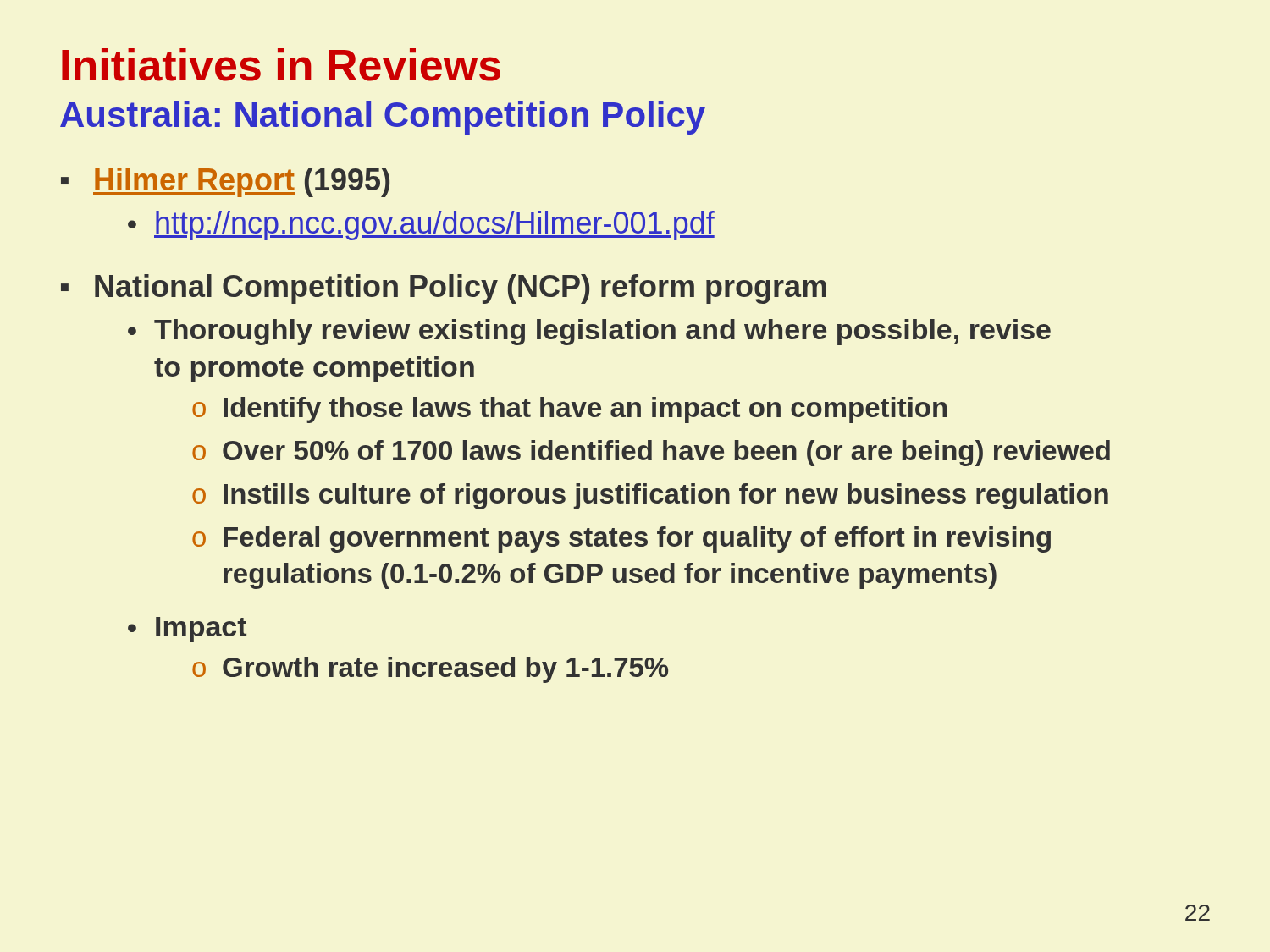This screenshot has height=952, width=1270.
Task: Locate the block of text that opens with "▪ National Competition Policy (NCP) reform program"
Action: pyautogui.click(x=585, y=484)
